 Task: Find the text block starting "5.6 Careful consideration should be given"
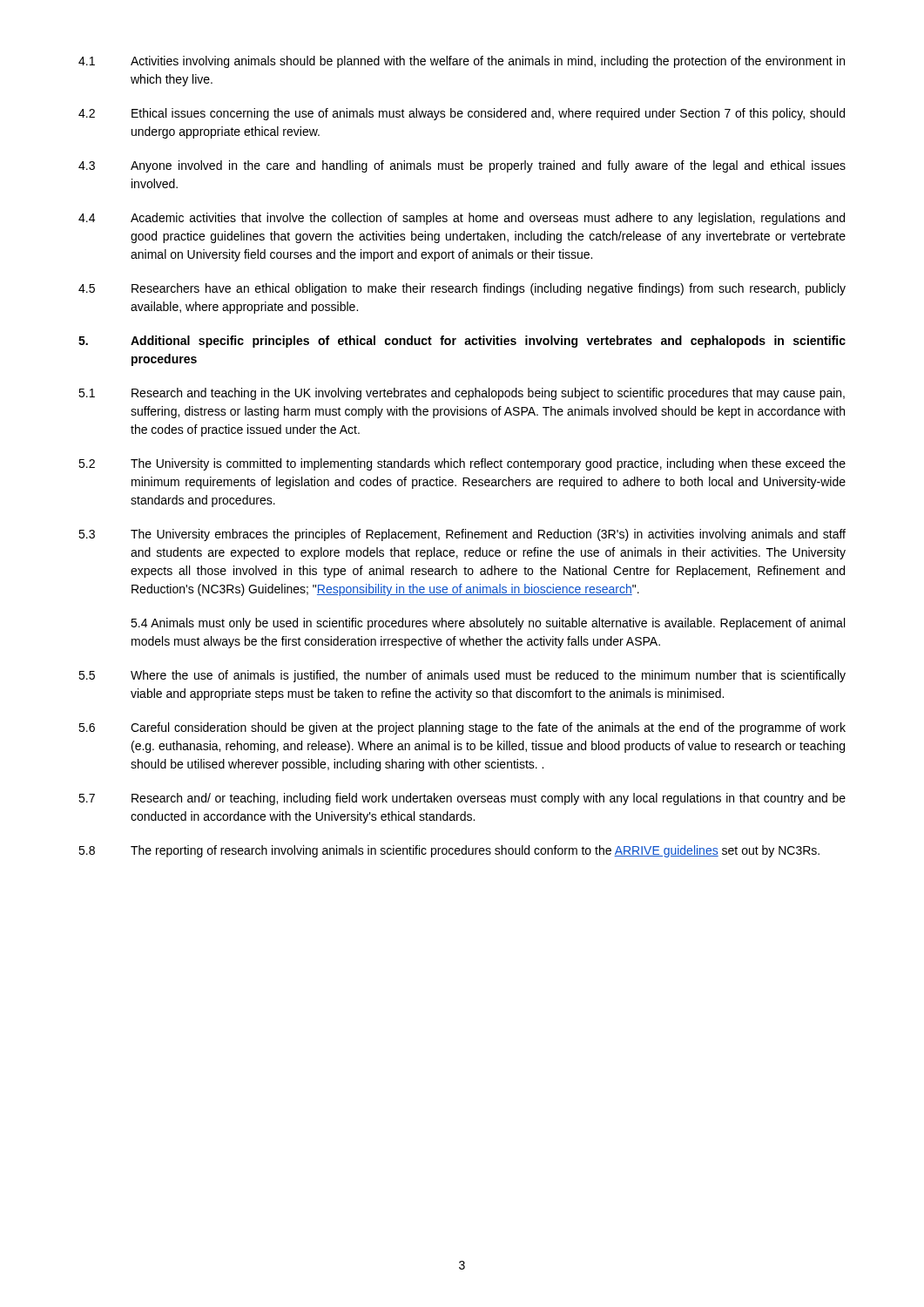[462, 746]
